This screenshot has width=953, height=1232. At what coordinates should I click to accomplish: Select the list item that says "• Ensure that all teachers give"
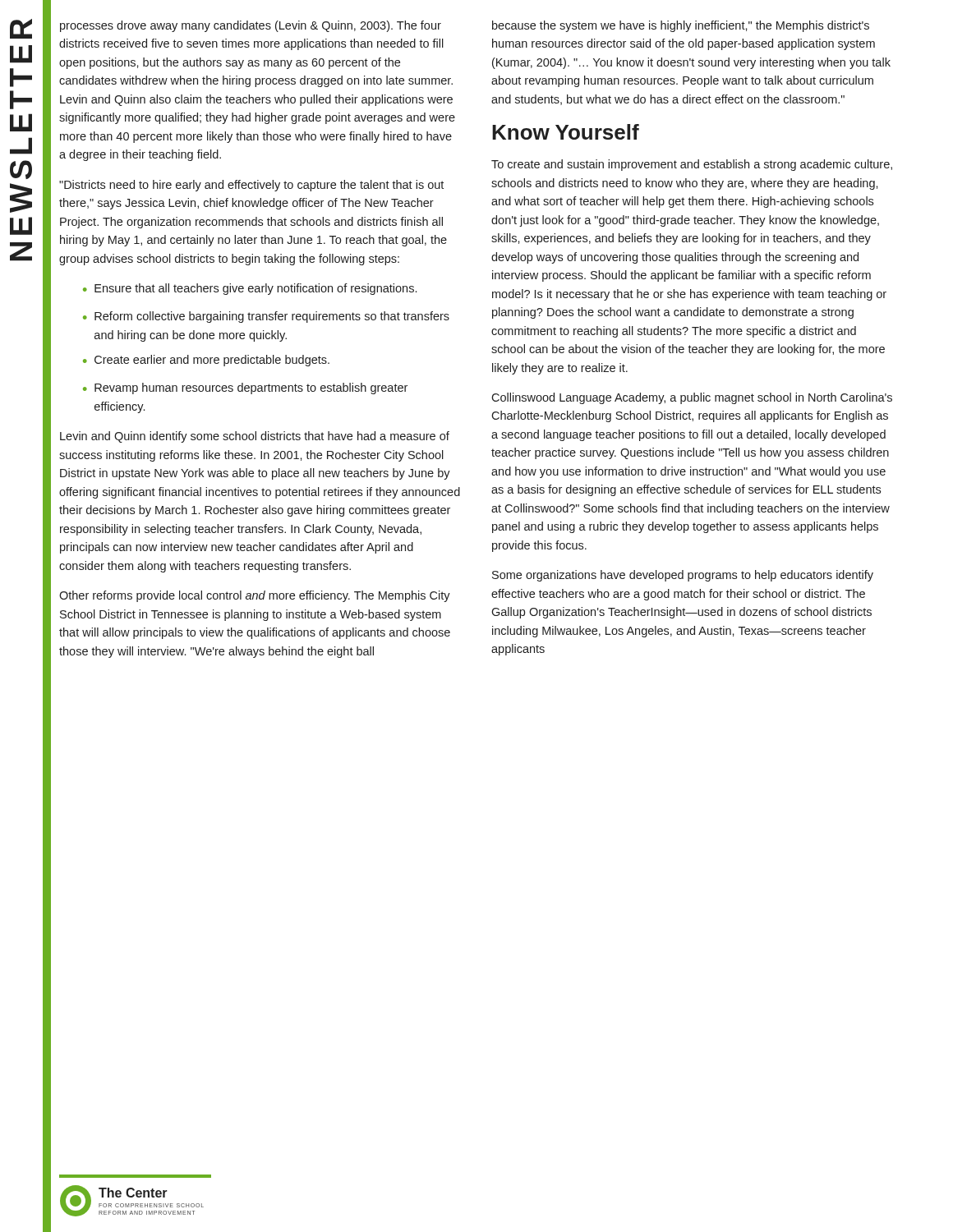272,290
